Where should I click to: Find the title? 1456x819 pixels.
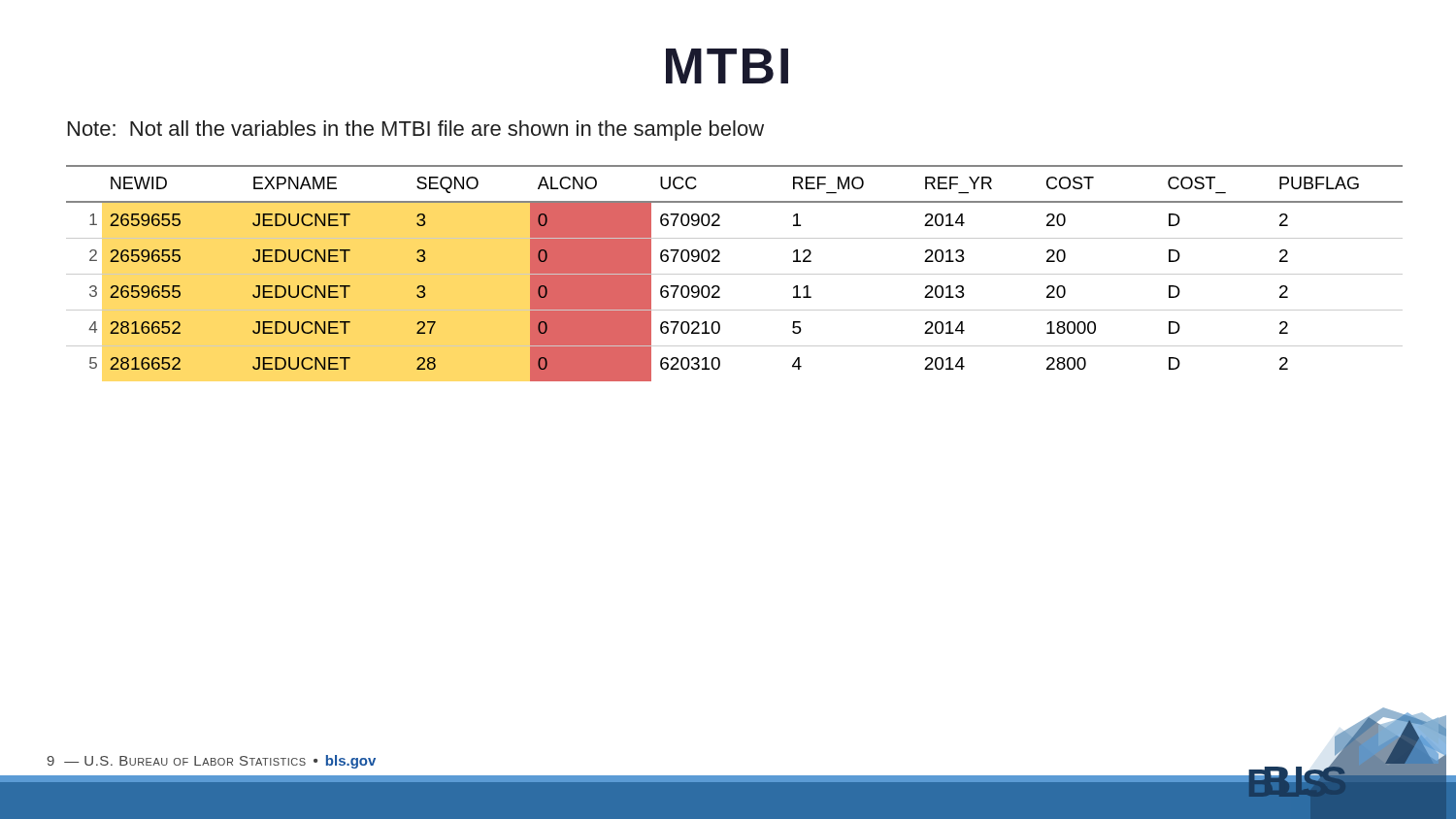(x=728, y=66)
